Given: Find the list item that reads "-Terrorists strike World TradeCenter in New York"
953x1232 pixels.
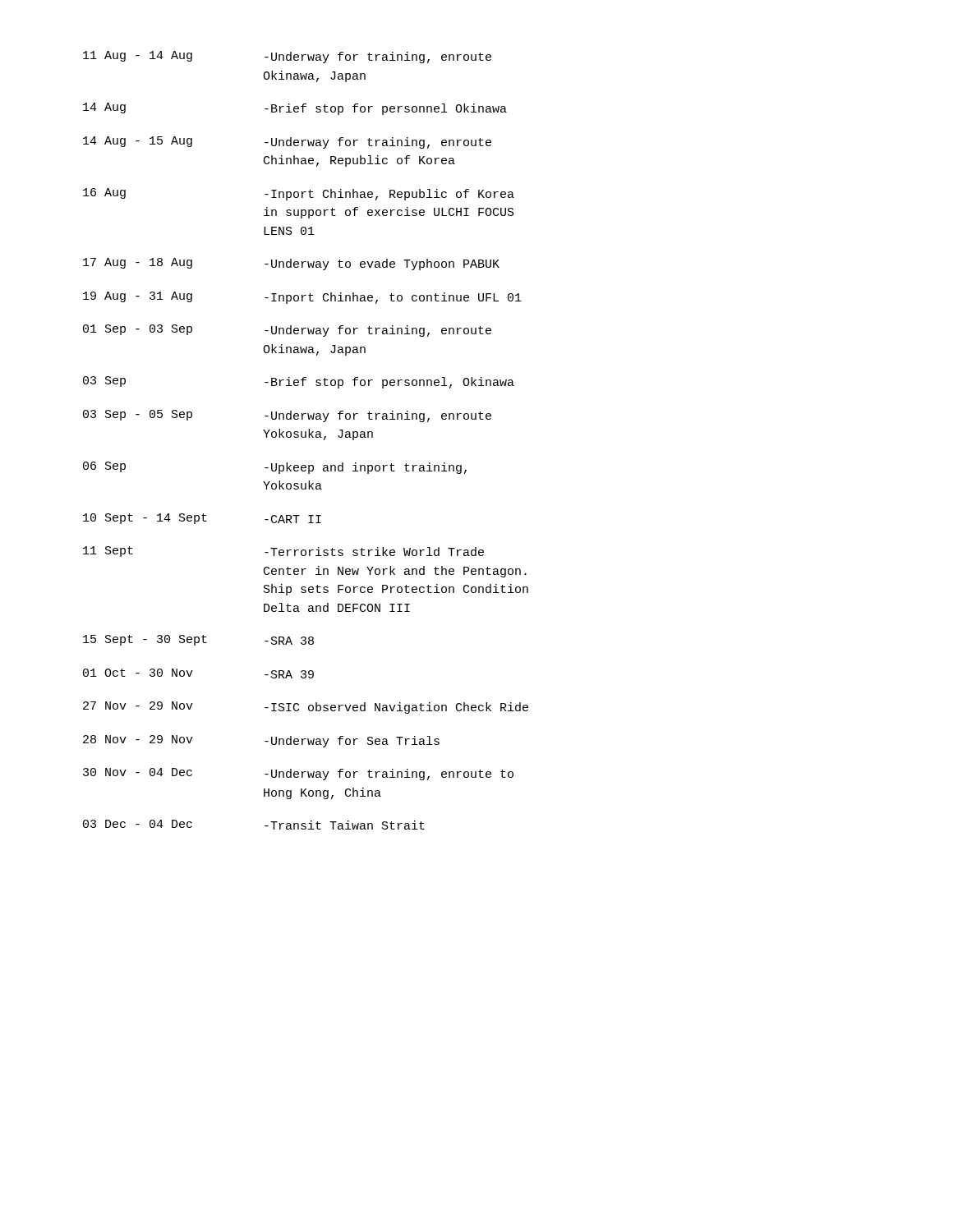Looking at the screenshot, I should [396, 581].
